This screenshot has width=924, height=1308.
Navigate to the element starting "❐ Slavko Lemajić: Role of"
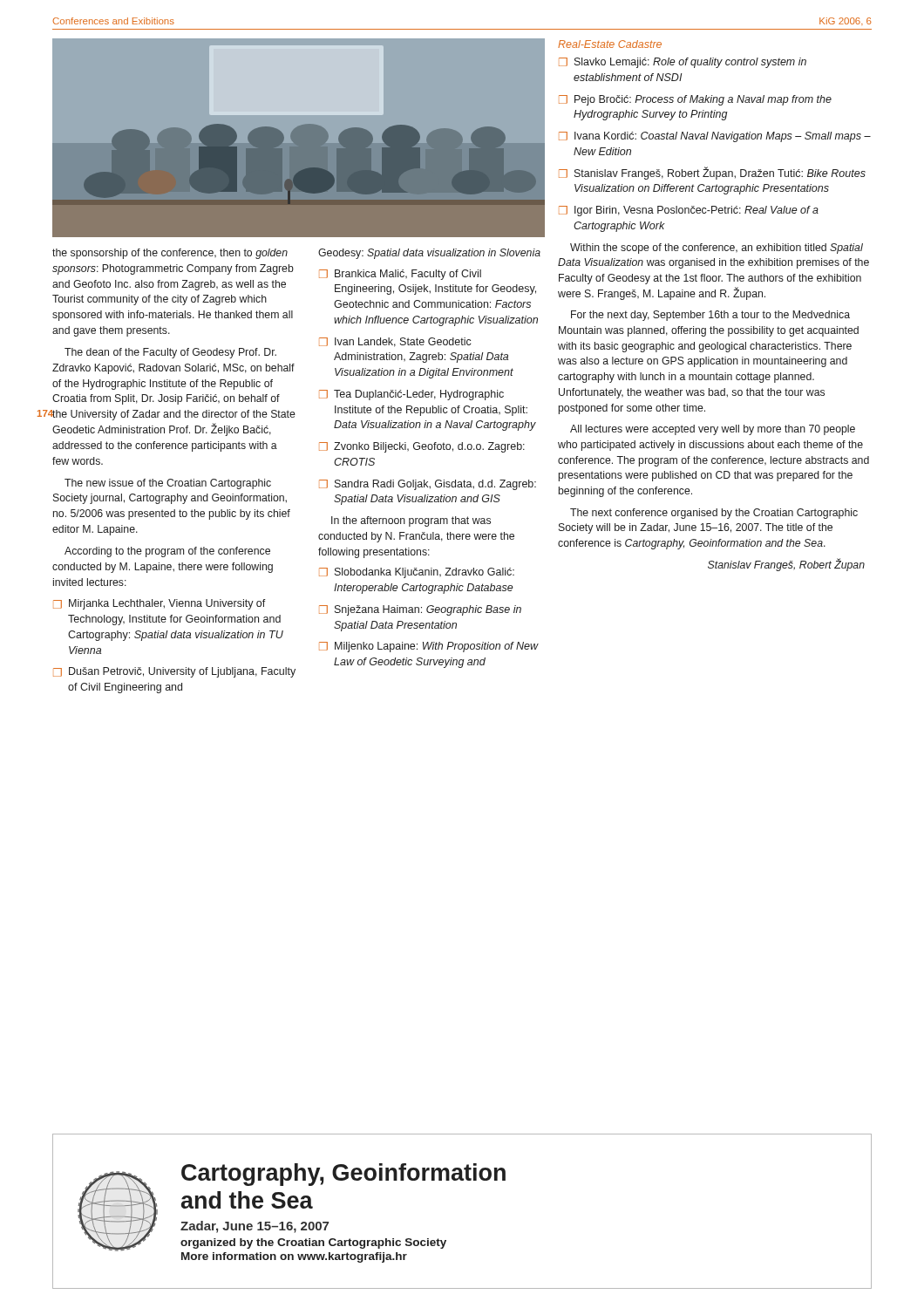[x=715, y=70]
